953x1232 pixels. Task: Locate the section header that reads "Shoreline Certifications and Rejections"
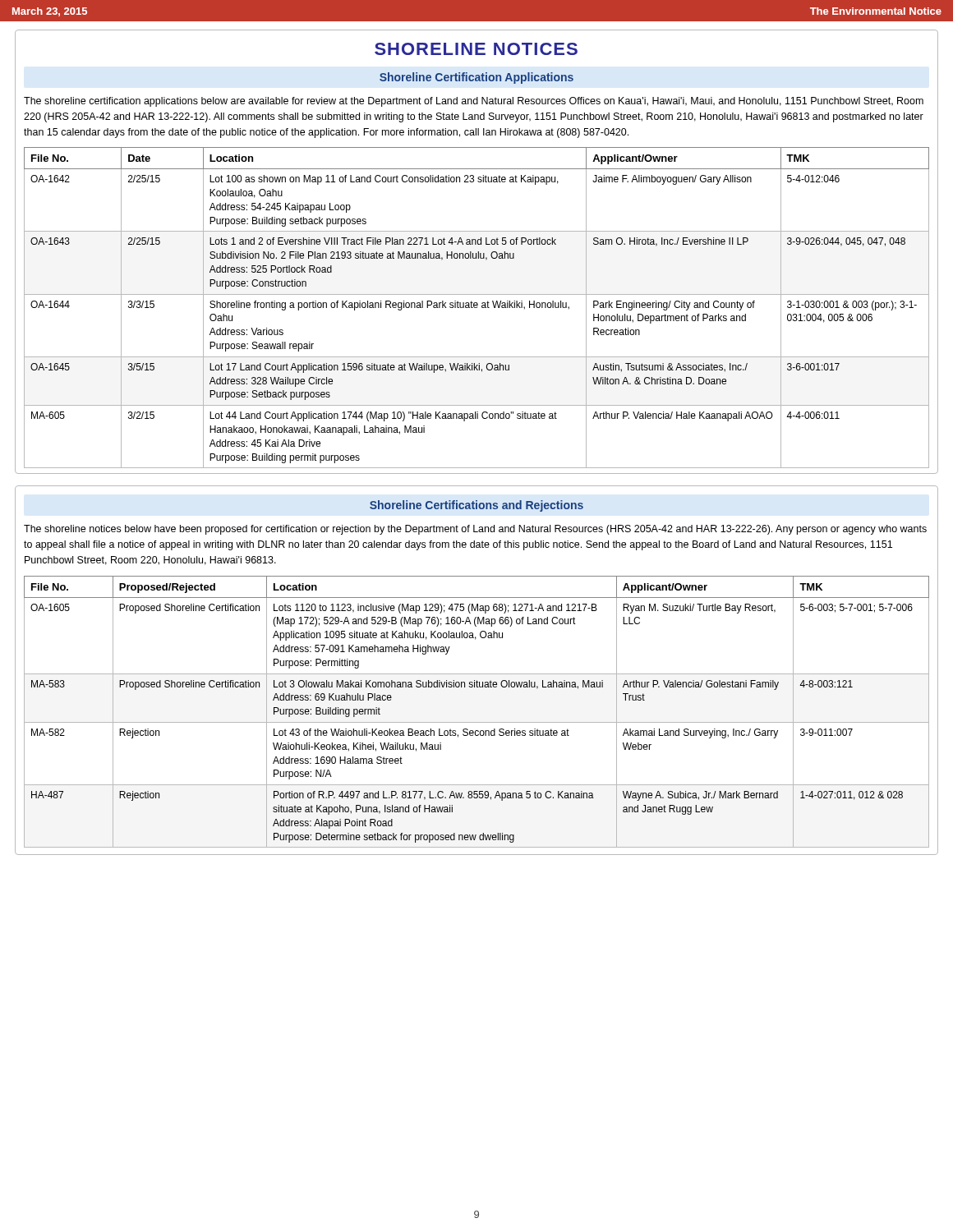coord(476,505)
